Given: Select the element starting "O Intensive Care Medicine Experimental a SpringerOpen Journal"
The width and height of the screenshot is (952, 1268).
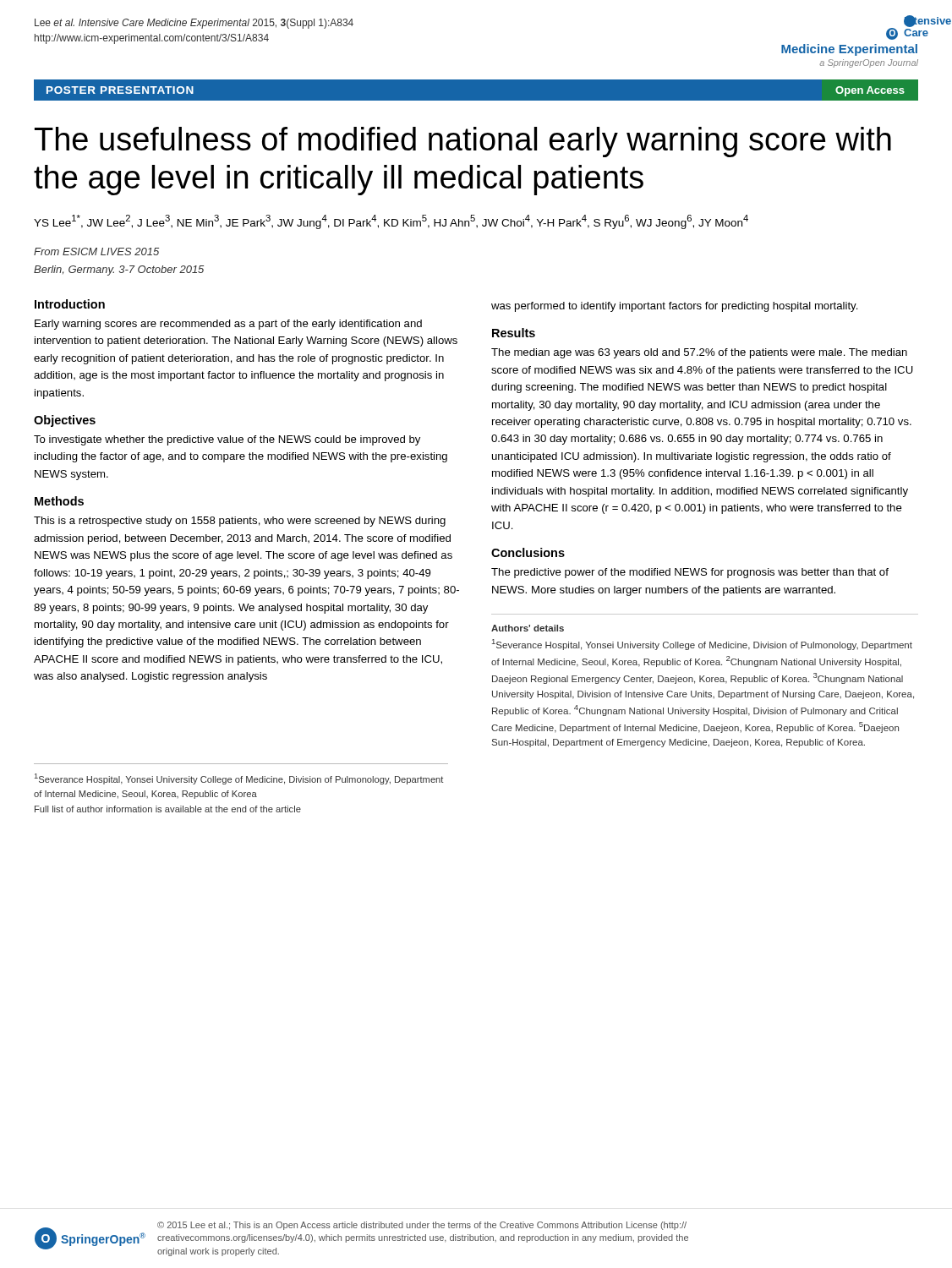Looking at the screenshot, I should tap(849, 42).
